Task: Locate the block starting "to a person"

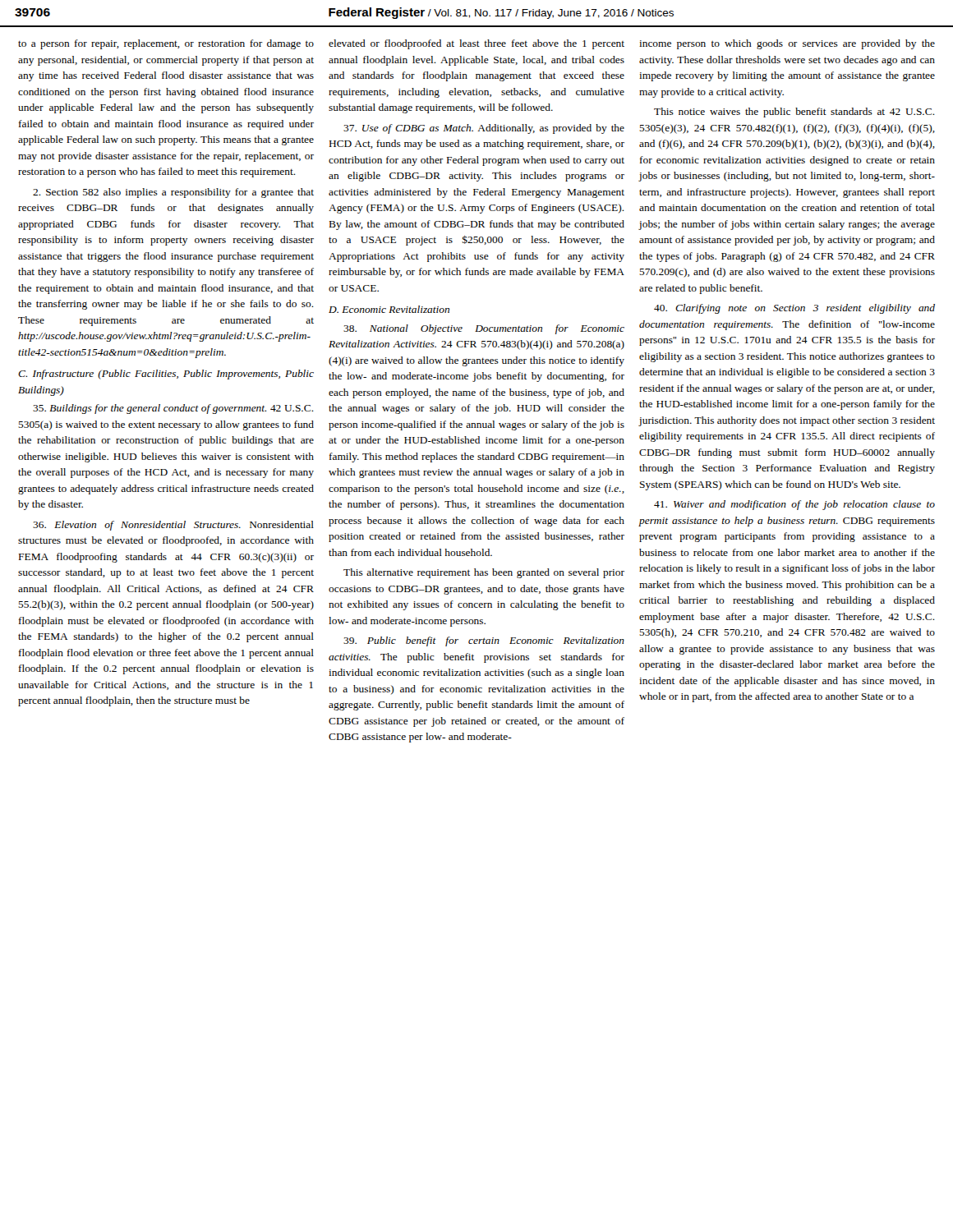Action: point(166,372)
